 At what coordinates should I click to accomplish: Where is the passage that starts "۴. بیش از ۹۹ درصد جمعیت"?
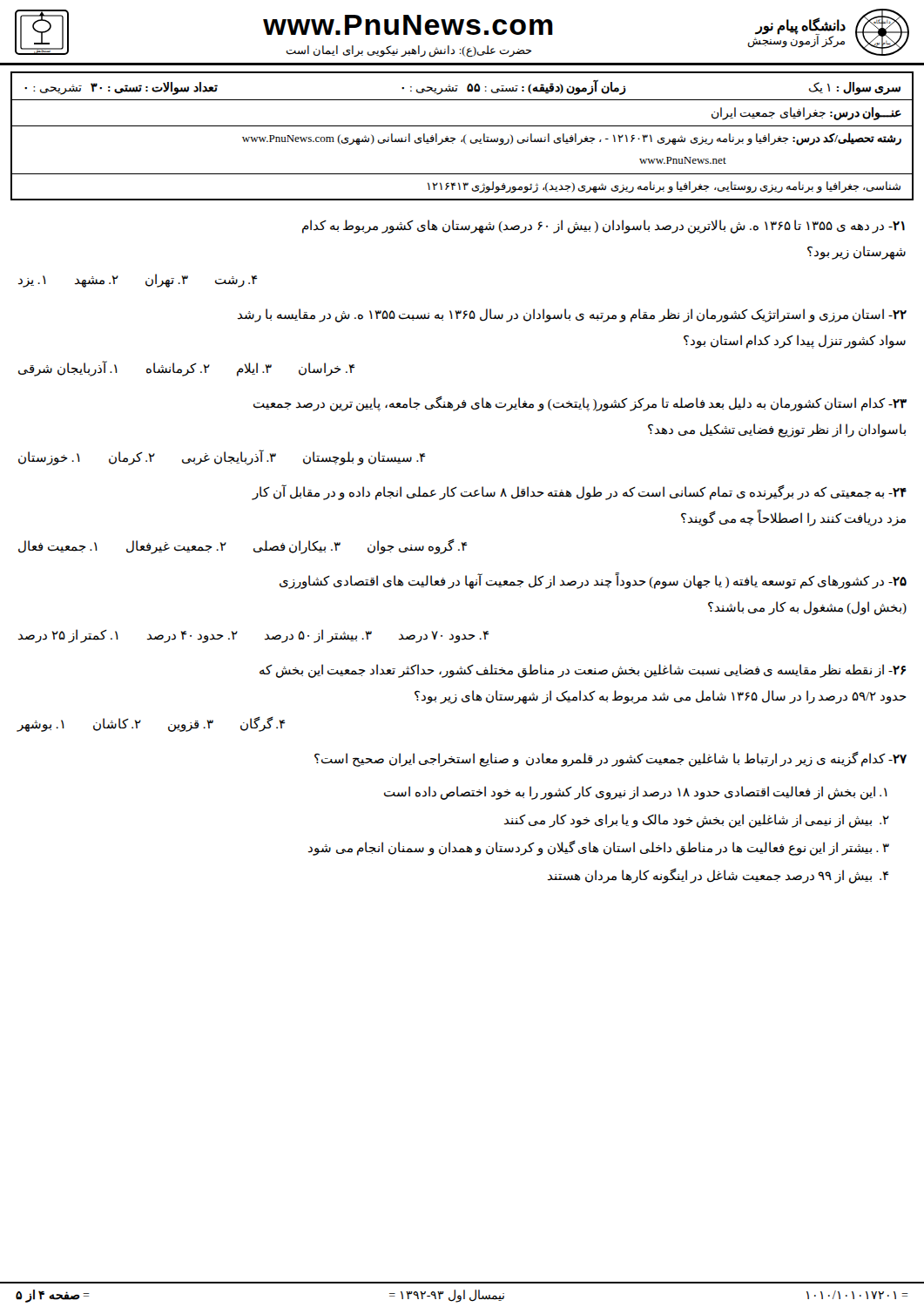(718, 876)
